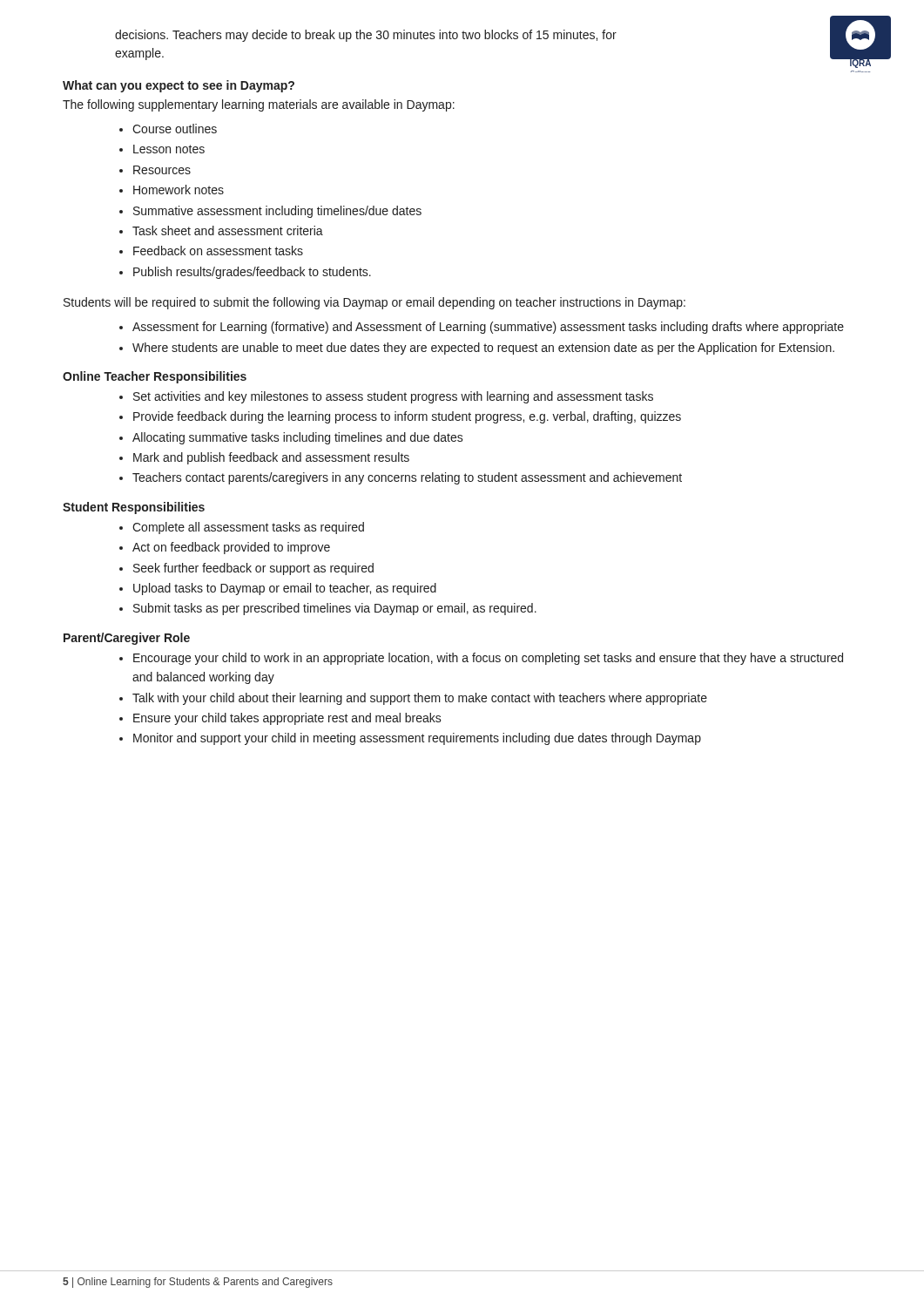This screenshot has width=924, height=1307.
Task: Click on the section header with the text "Student Responsibilities"
Action: [x=134, y=507]
